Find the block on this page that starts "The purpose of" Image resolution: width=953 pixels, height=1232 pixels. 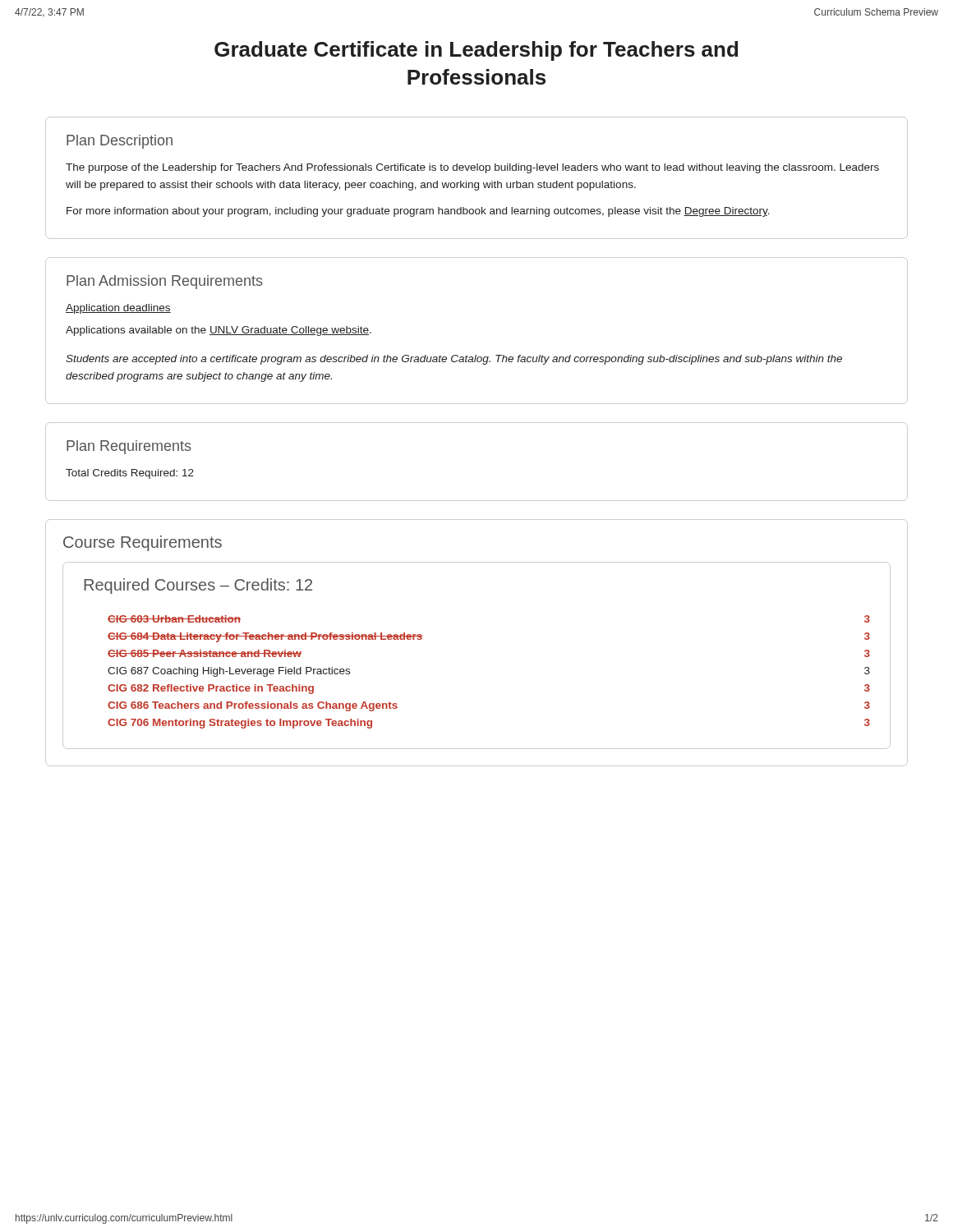coord(473,175)
